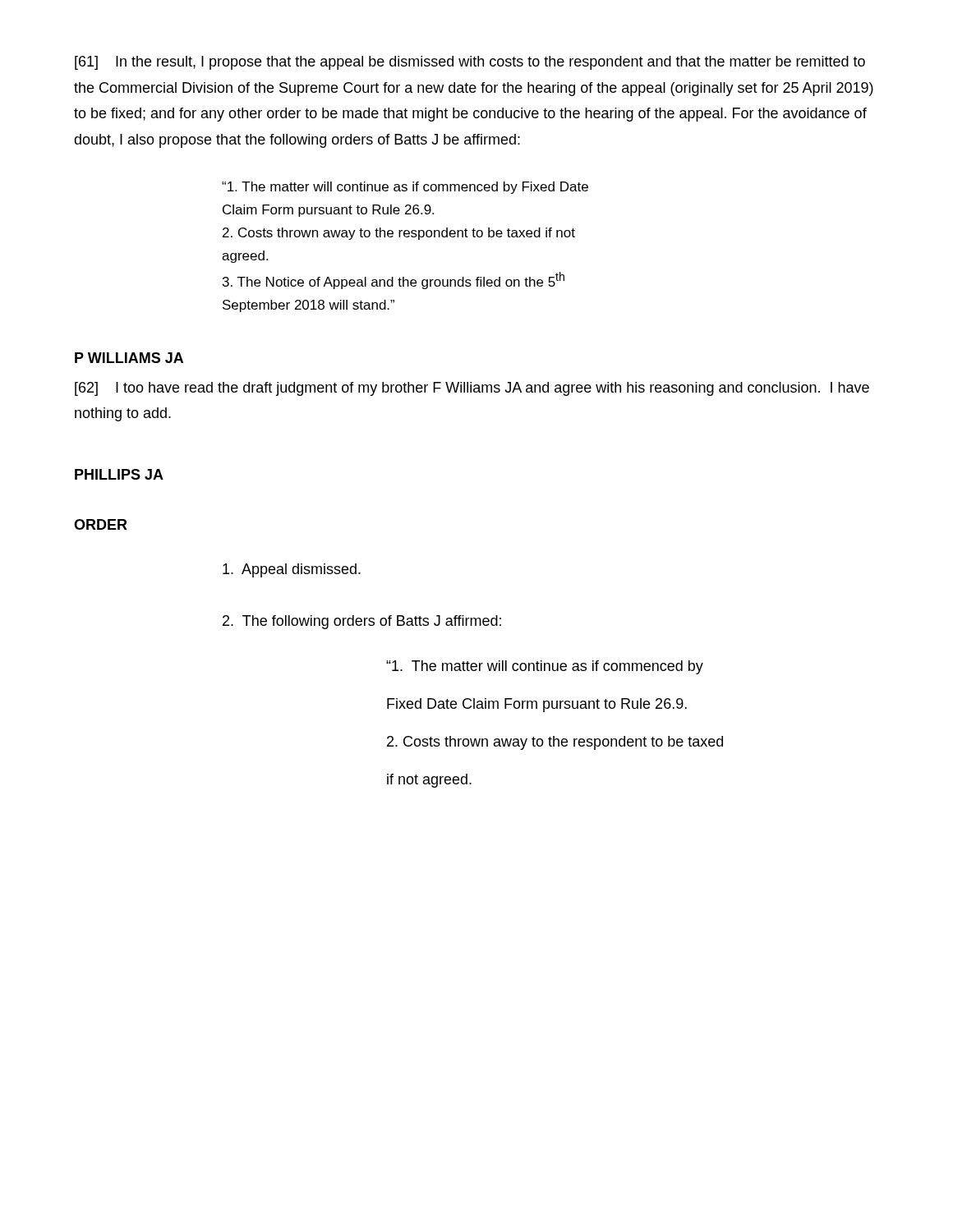Image resolution: width=953 pixels, height=1232 pixels.
Task: Click where it says "PHILLIPS JA"
Action: click(119, 475)
